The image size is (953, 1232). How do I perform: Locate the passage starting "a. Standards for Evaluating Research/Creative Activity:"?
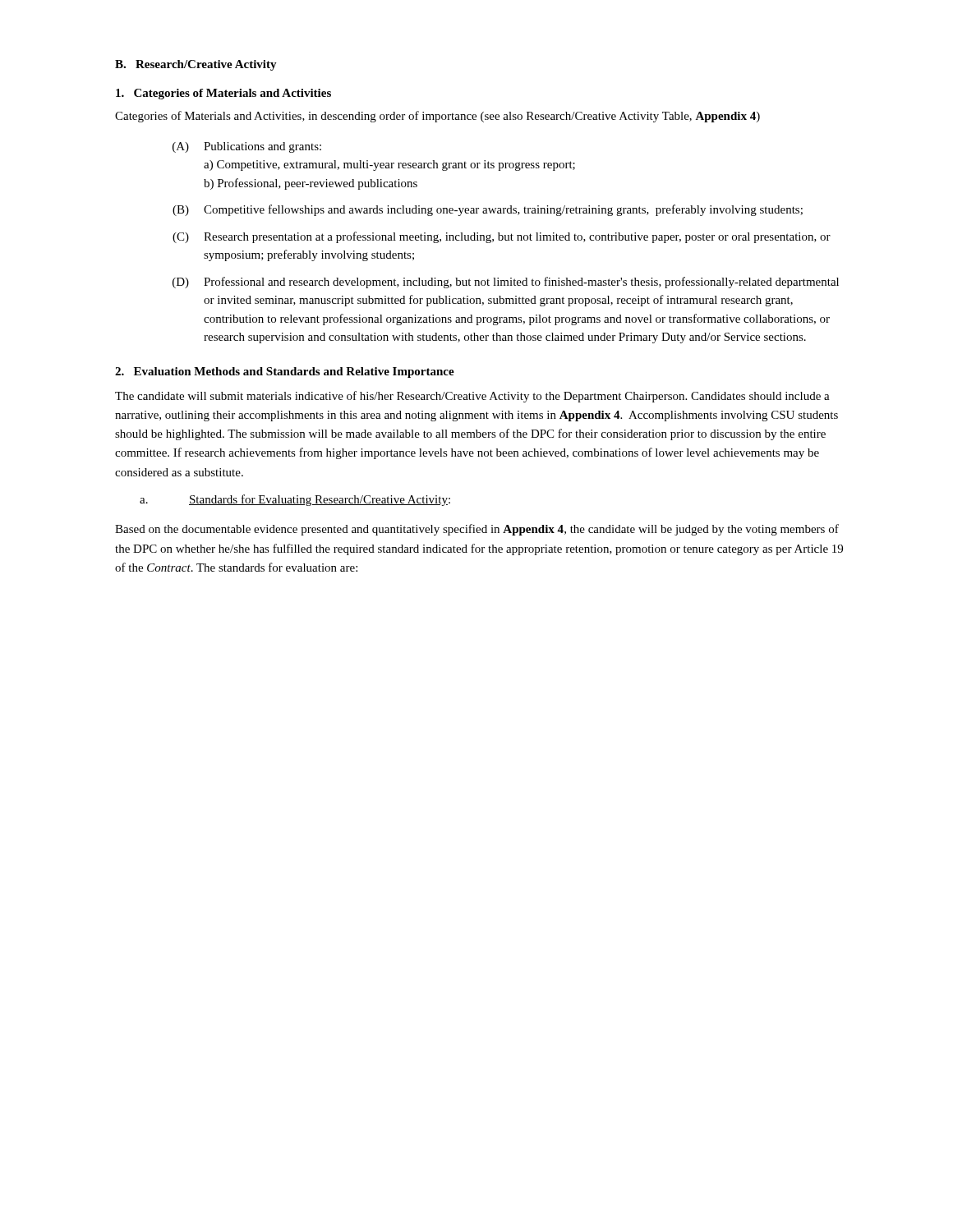click(x=295, y=499)
